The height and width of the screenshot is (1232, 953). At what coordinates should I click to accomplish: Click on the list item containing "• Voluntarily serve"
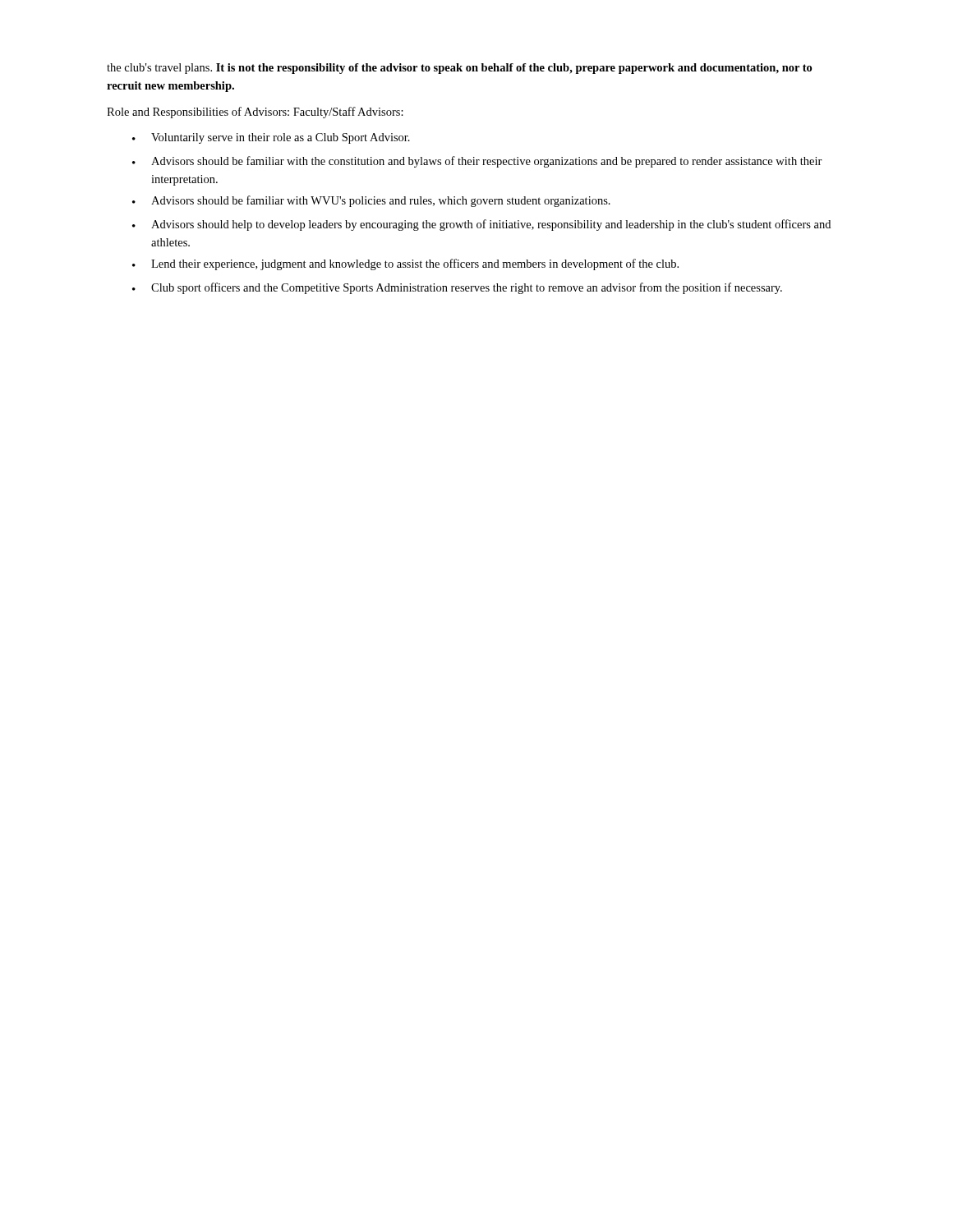[x=271, y=138]
